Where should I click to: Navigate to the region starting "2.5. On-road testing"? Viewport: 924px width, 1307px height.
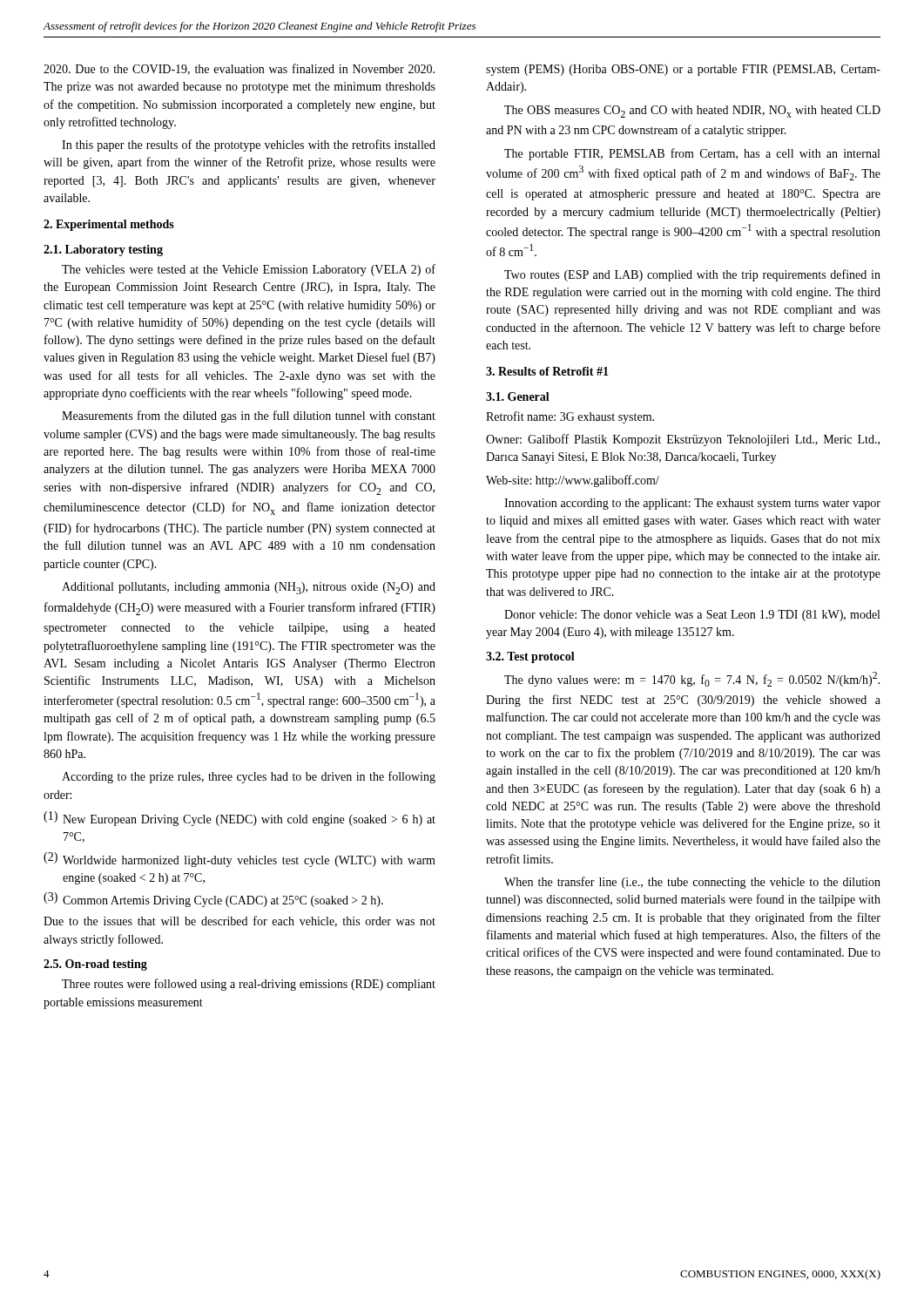(x=95, y=965)
